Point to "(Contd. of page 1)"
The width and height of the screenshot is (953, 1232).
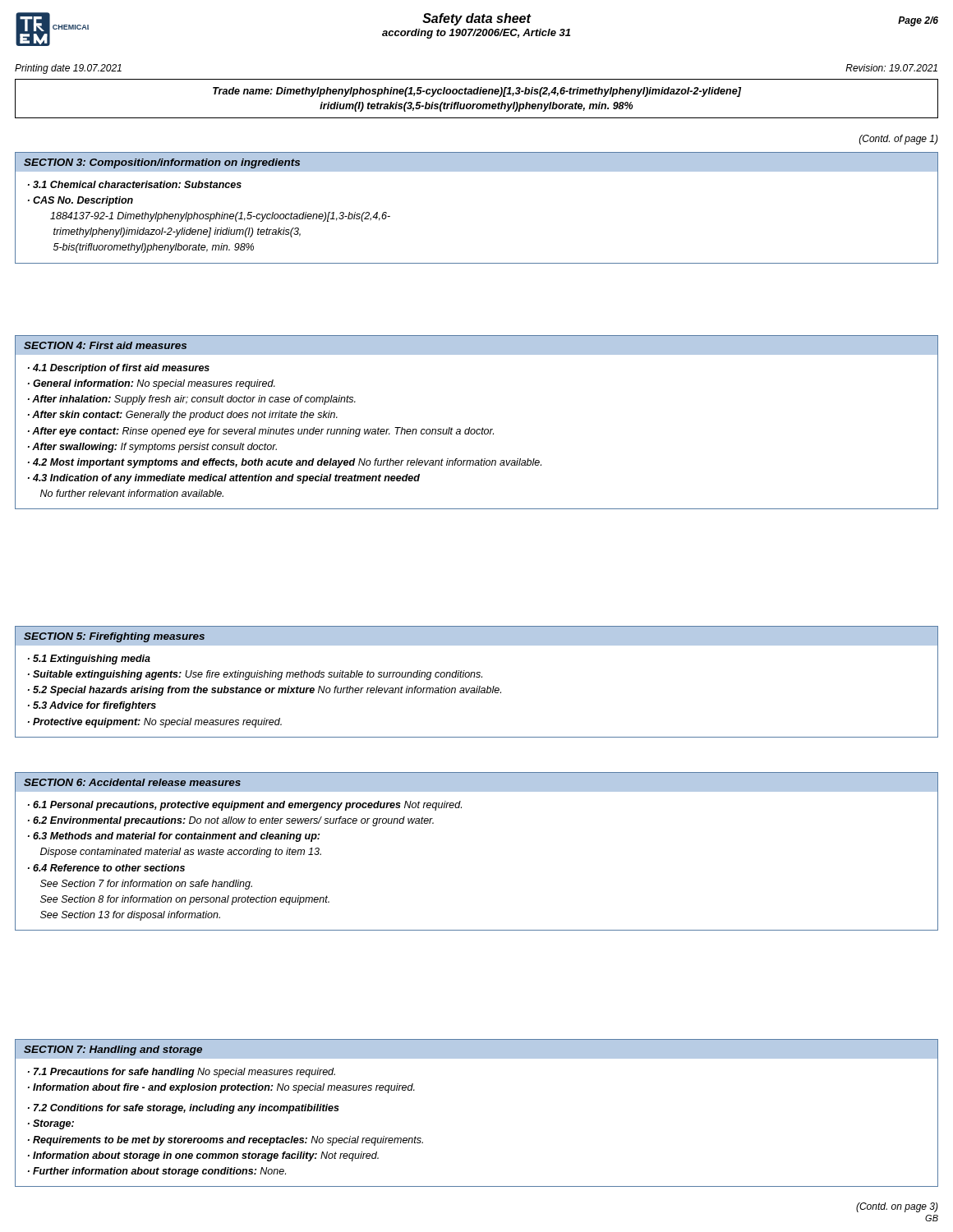coord(898,139)
